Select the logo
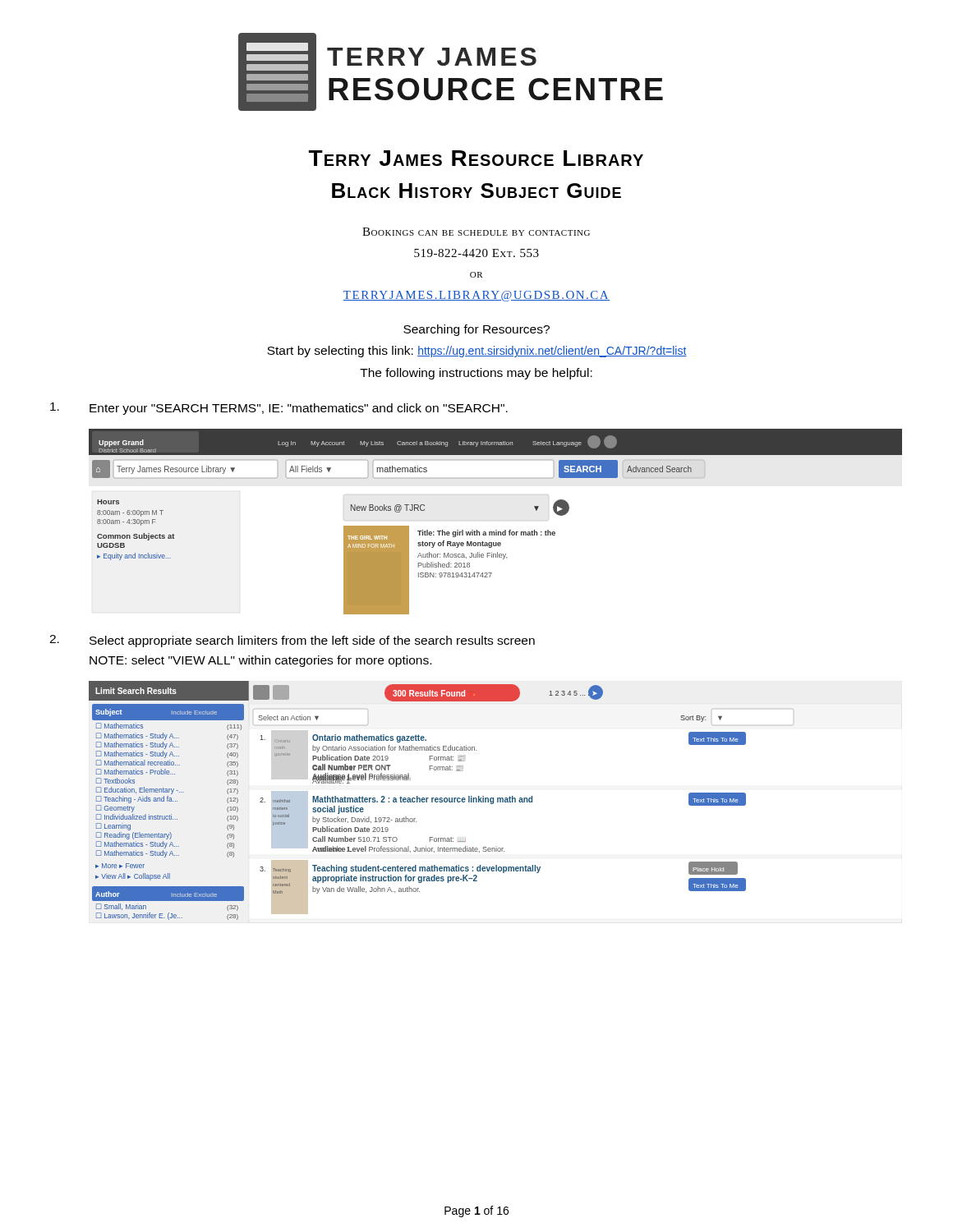Image resolution: width=953 pixels, height=1232 pixels. tap(476, 65)
